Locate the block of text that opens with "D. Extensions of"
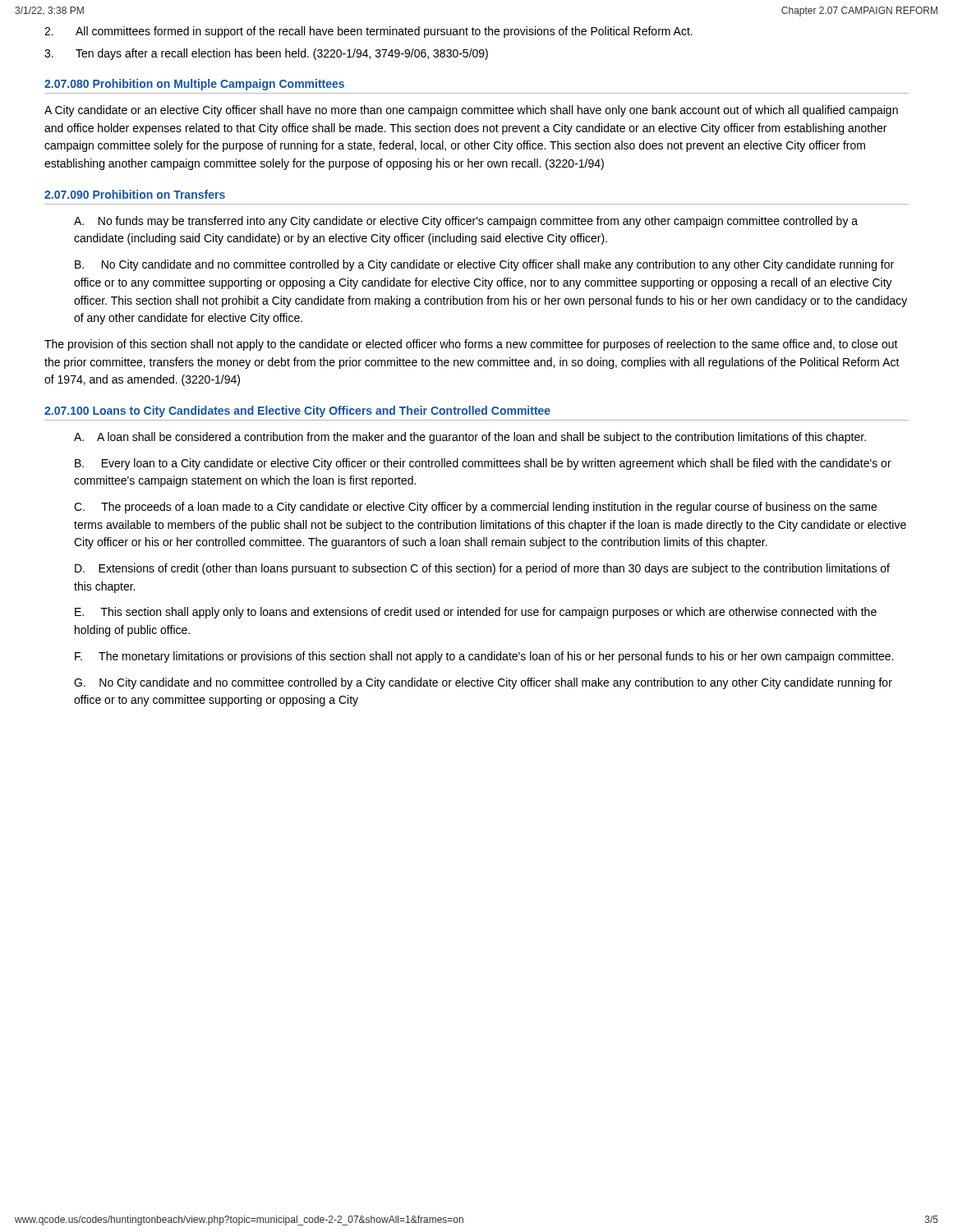Screen dimensions: 1232x953 tap(482, 577)
